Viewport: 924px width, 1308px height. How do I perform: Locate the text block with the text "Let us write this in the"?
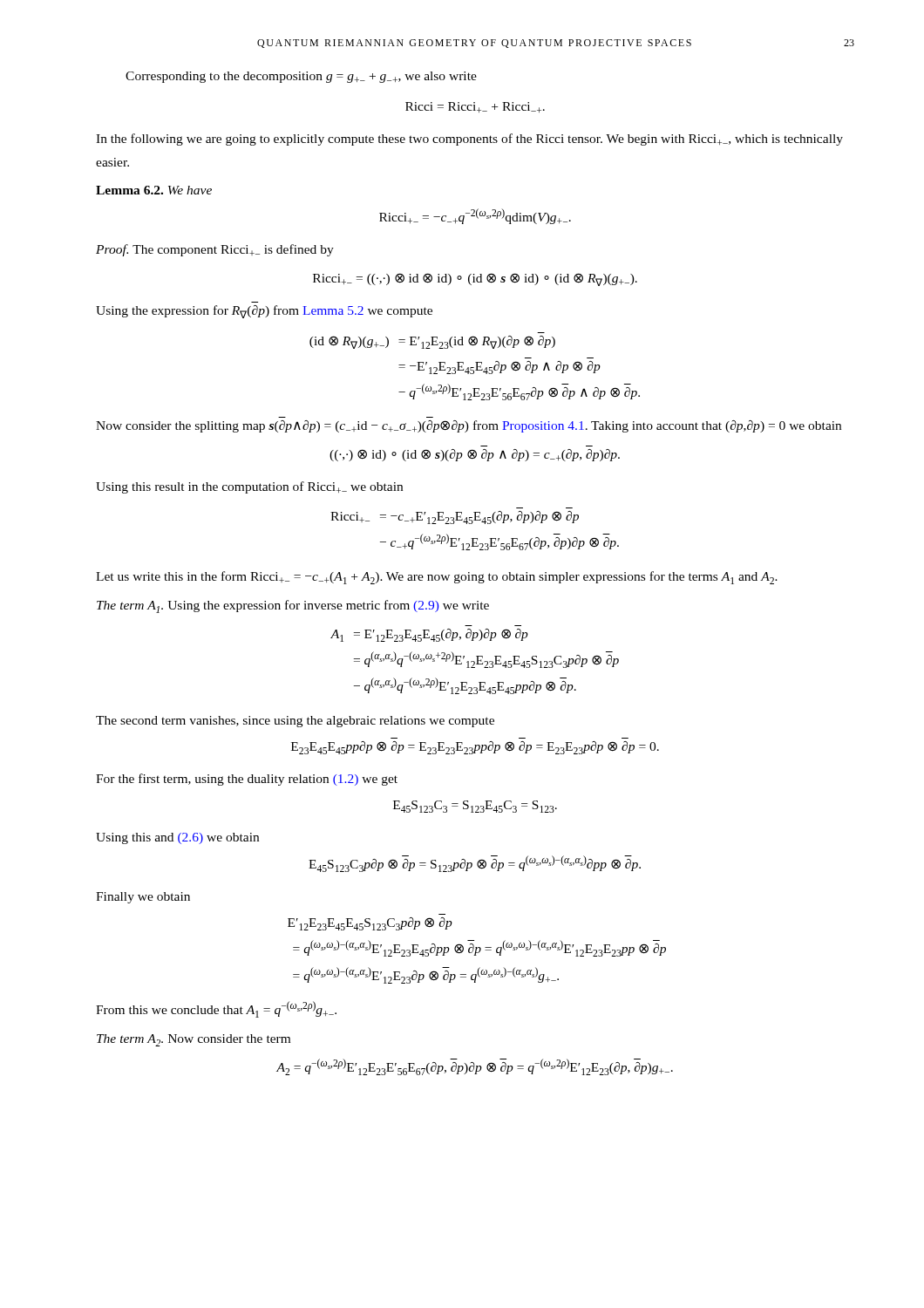[x=437, y=578]
